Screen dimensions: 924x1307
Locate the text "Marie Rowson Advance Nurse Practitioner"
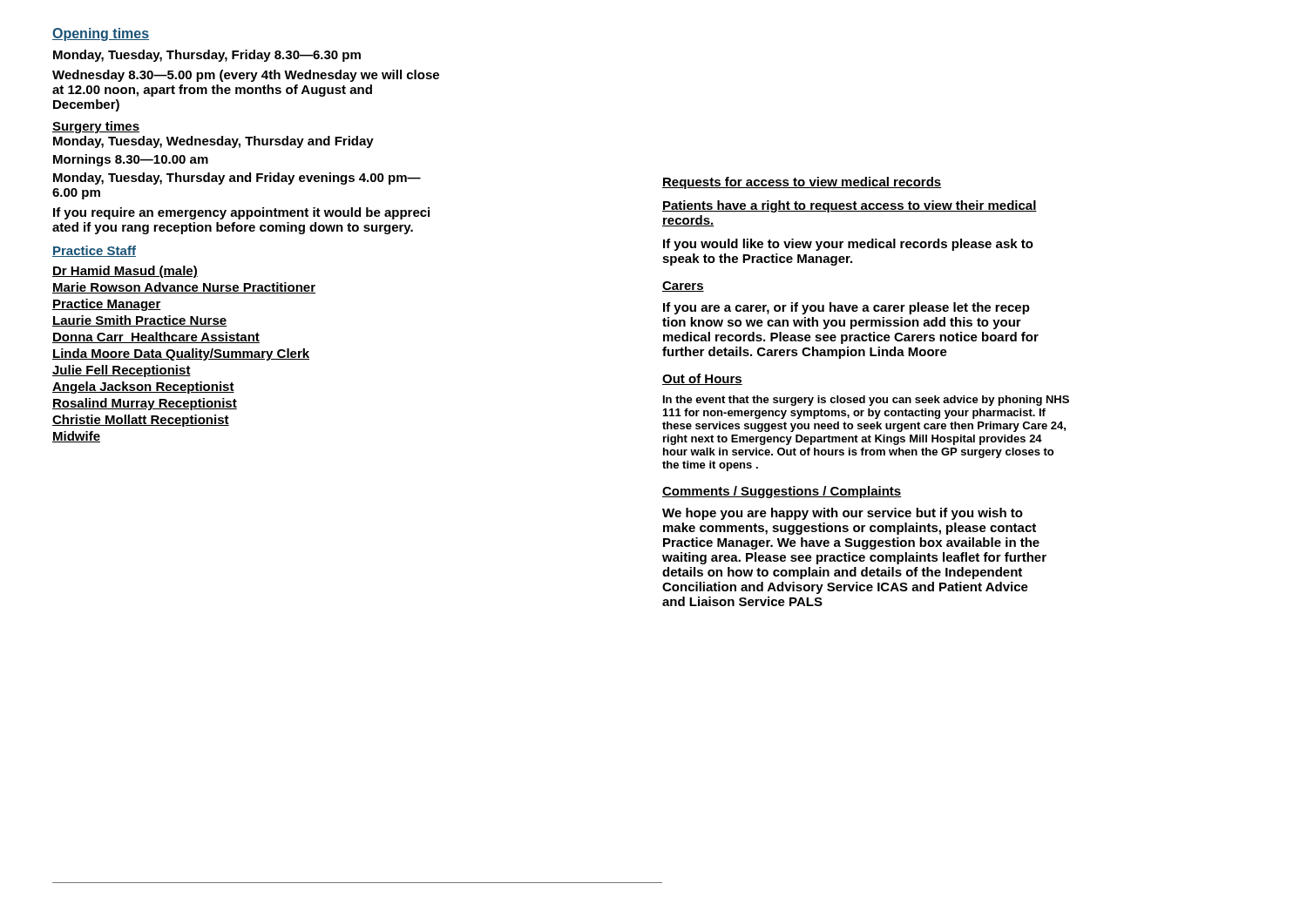(x=184, y=287)
